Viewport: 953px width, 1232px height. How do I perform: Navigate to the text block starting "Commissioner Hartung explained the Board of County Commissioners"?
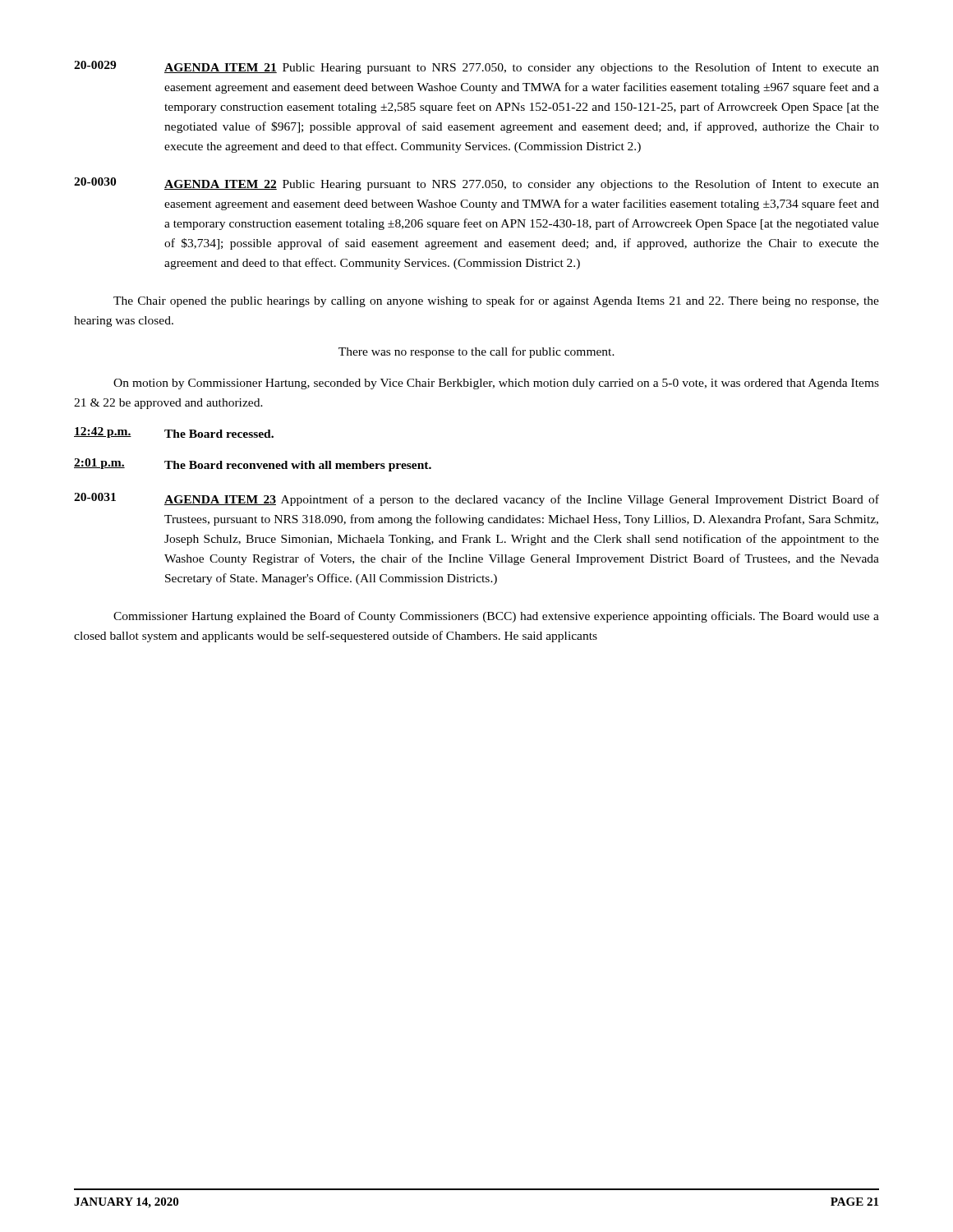[476, 626]
